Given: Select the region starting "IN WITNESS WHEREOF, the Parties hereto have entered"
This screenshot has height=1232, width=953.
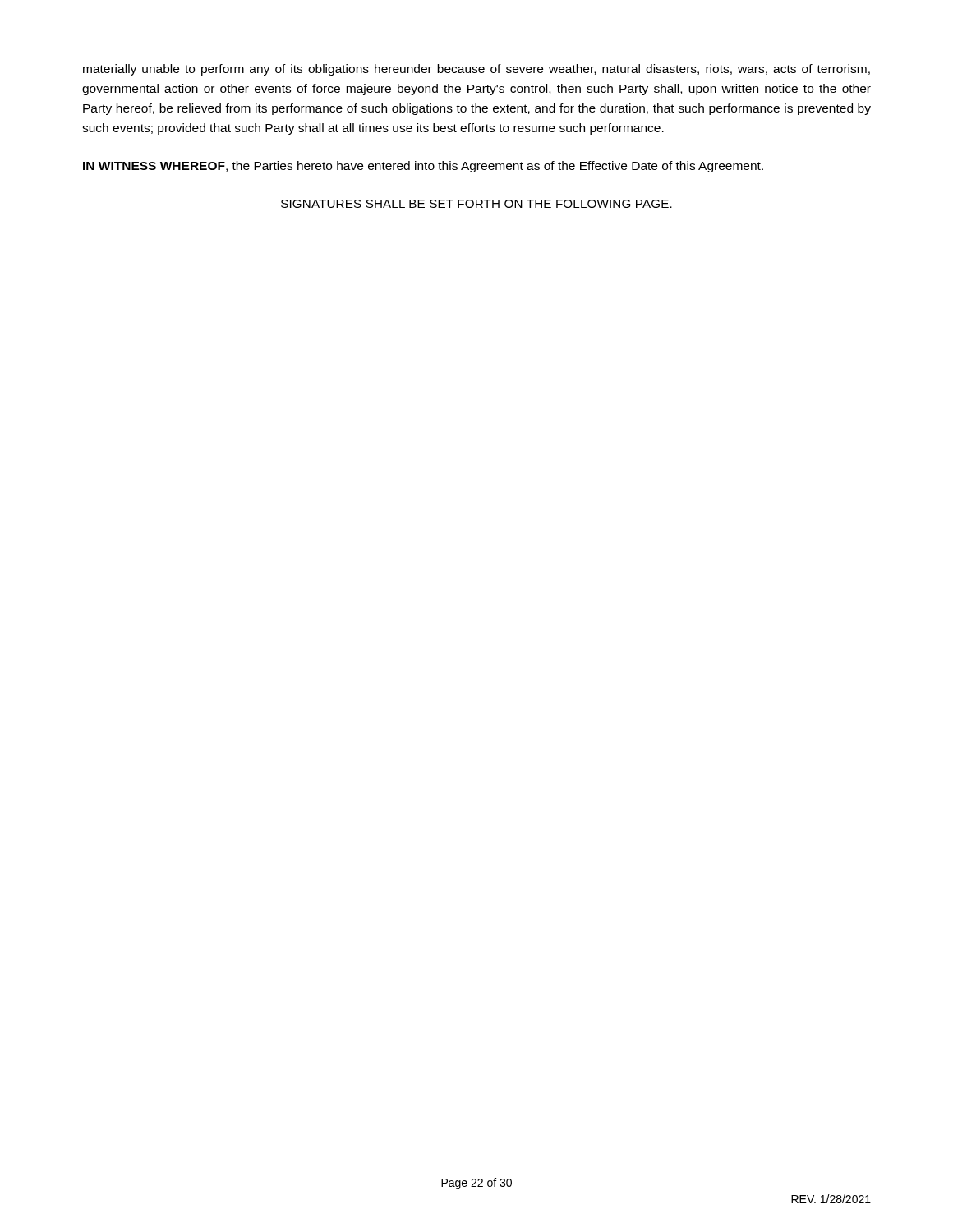Looking at the screenshot, I should 423,166.
